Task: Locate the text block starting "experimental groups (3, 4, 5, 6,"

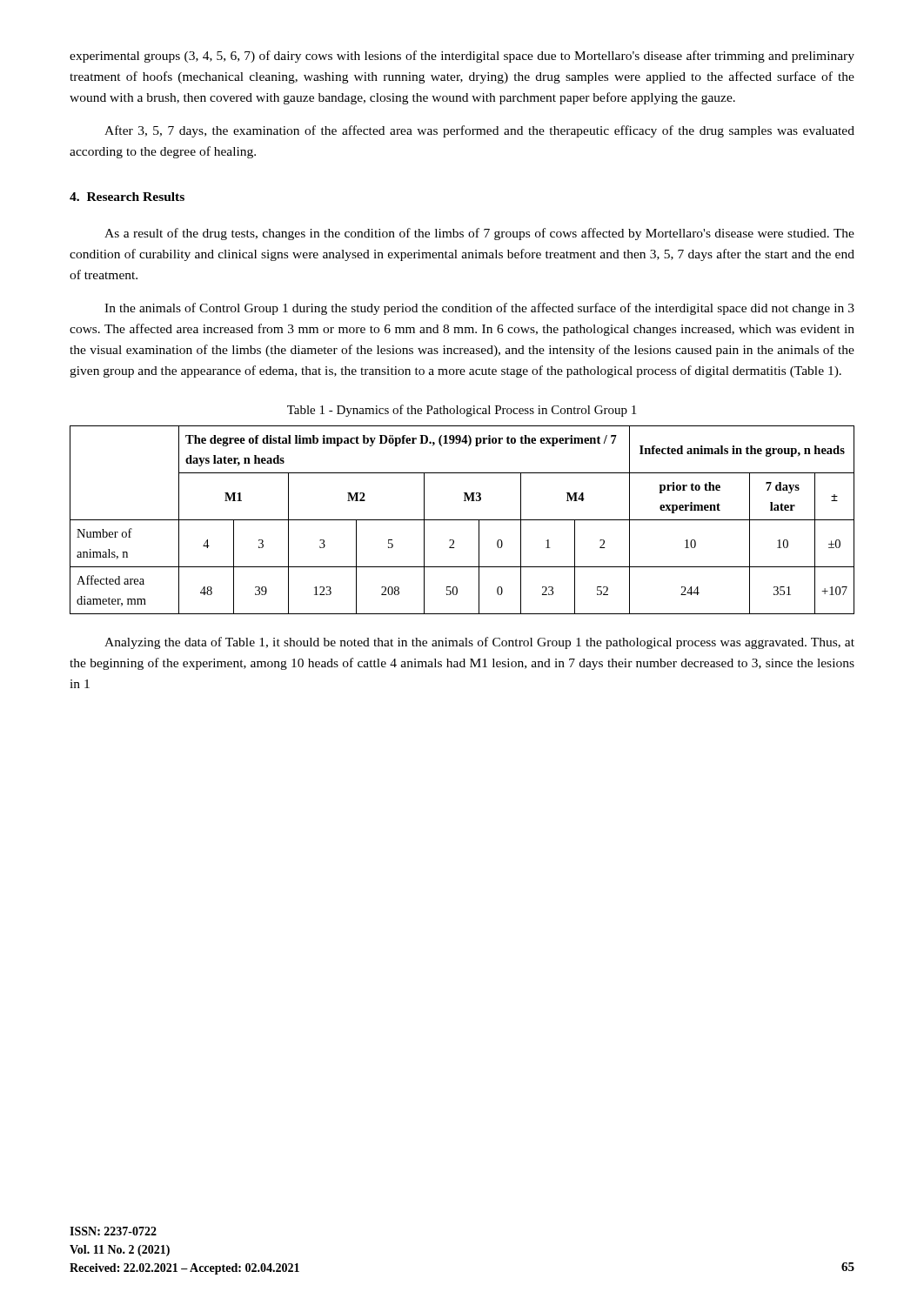Action: click(462, 76)
